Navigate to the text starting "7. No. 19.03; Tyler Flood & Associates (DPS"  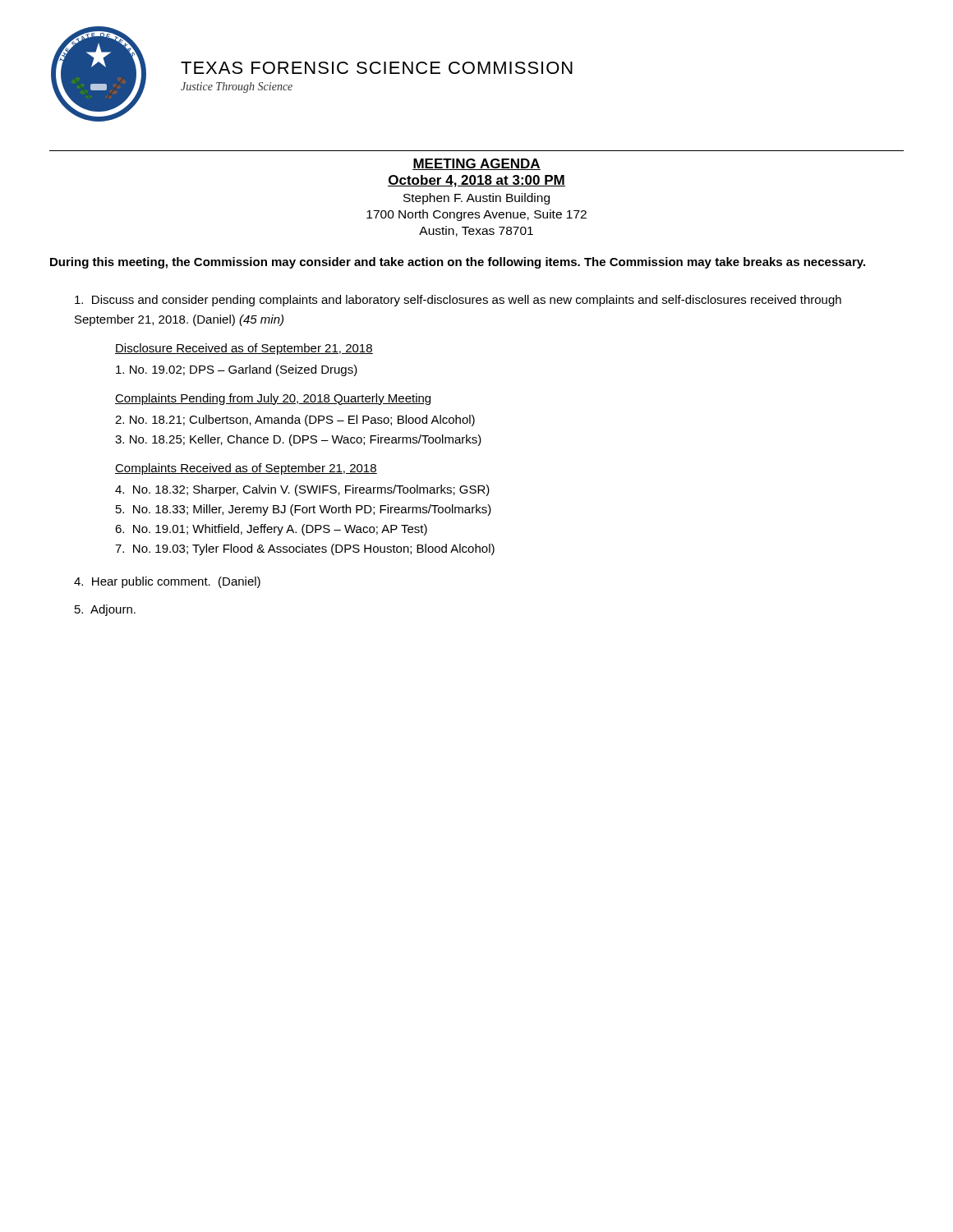(305, 548)
